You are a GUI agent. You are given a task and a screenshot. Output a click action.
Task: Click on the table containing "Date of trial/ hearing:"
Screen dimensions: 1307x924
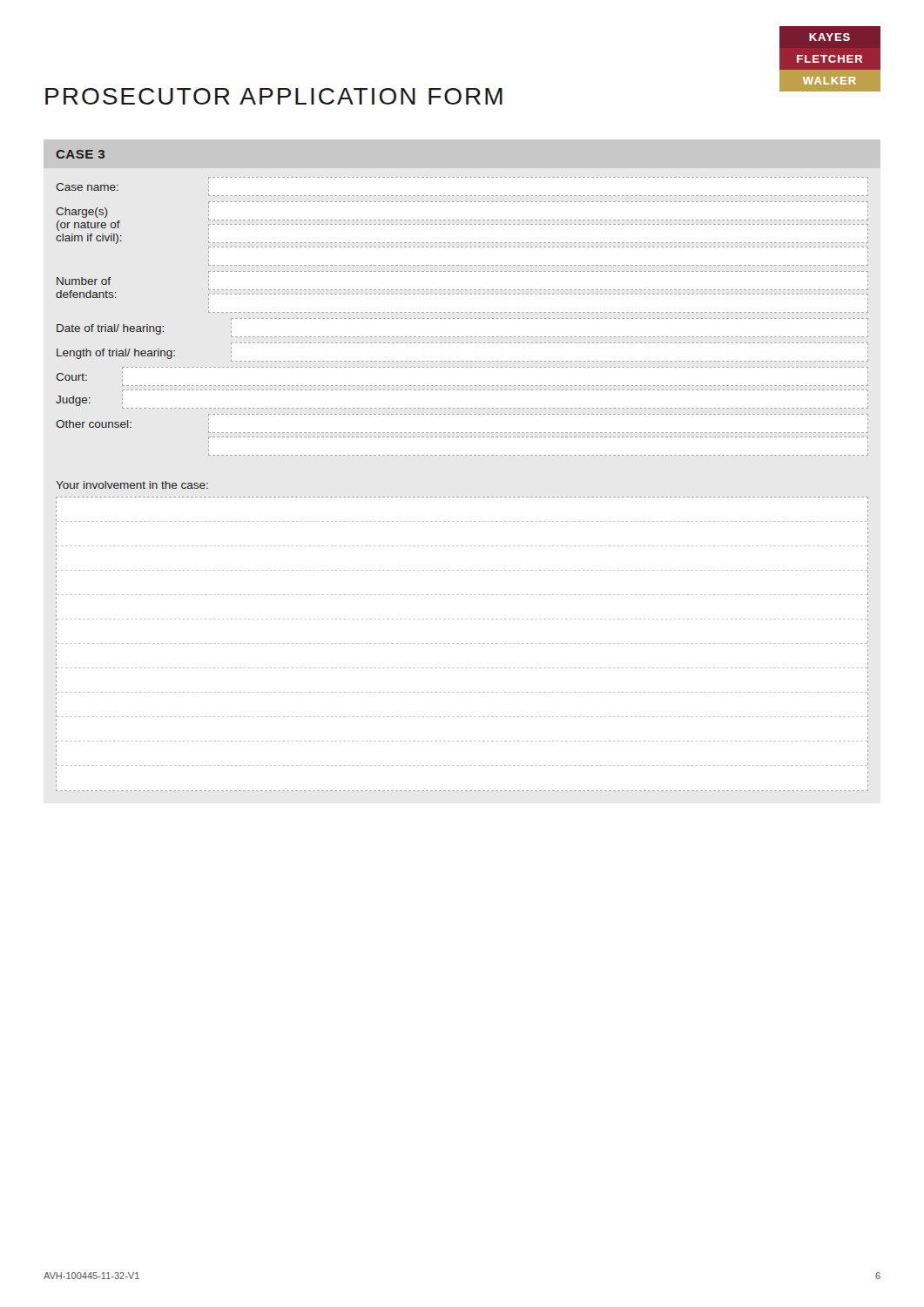click(x=462, y=328)
